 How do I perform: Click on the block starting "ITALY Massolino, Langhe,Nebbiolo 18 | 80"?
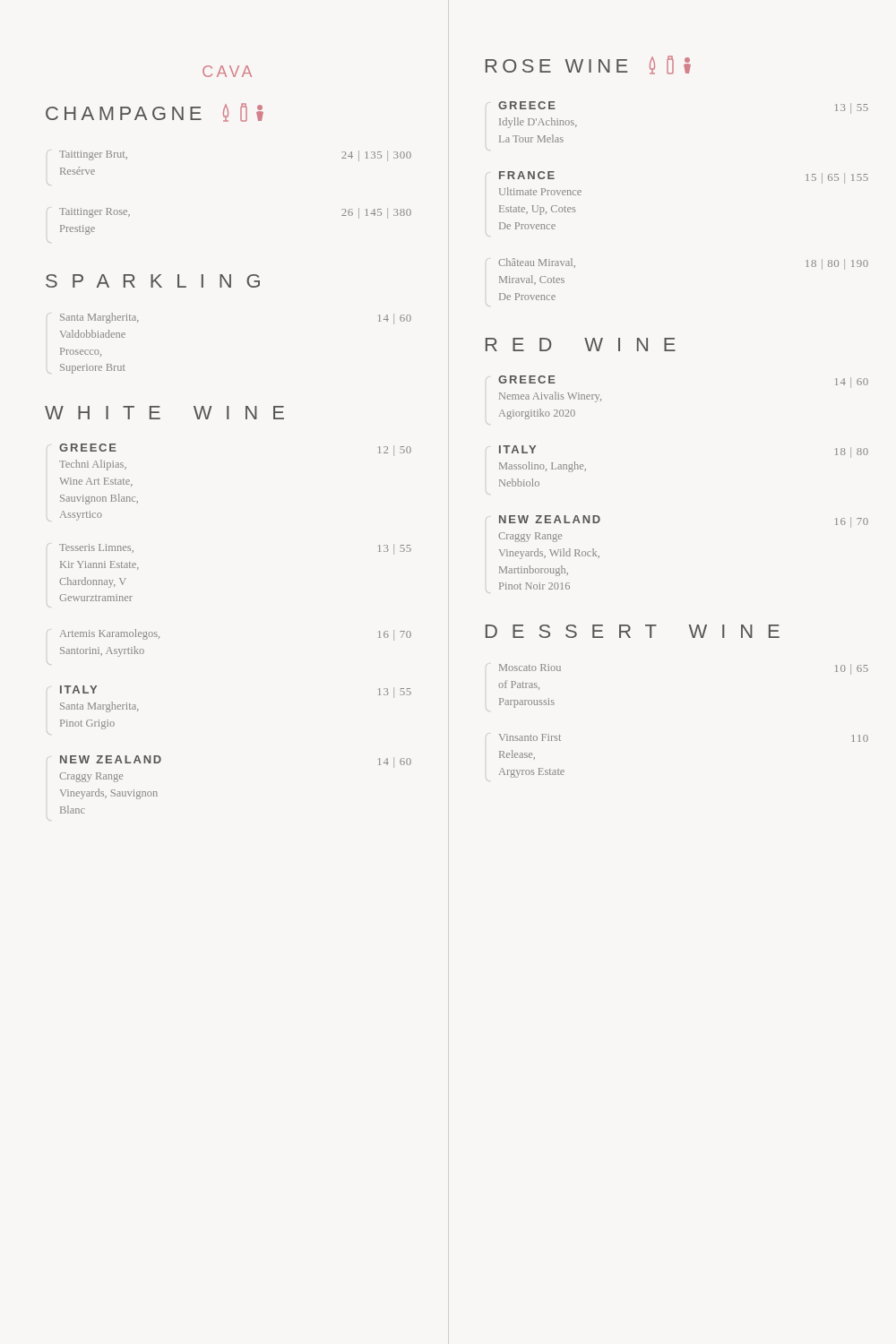[515, 450]
